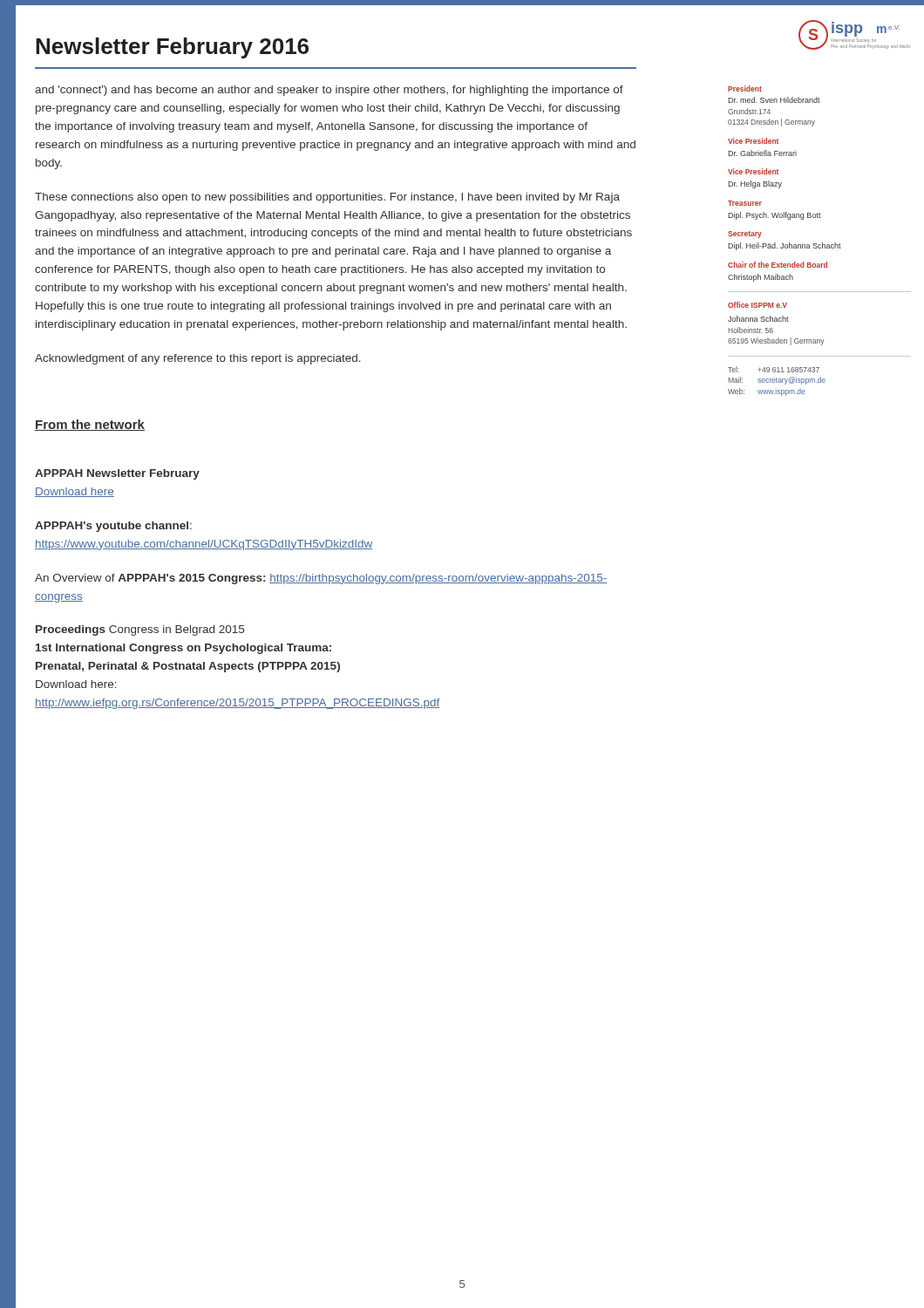Locate the block of text that opens with "Acknowledgment of any reference to this report is"

tap(198, 358)
